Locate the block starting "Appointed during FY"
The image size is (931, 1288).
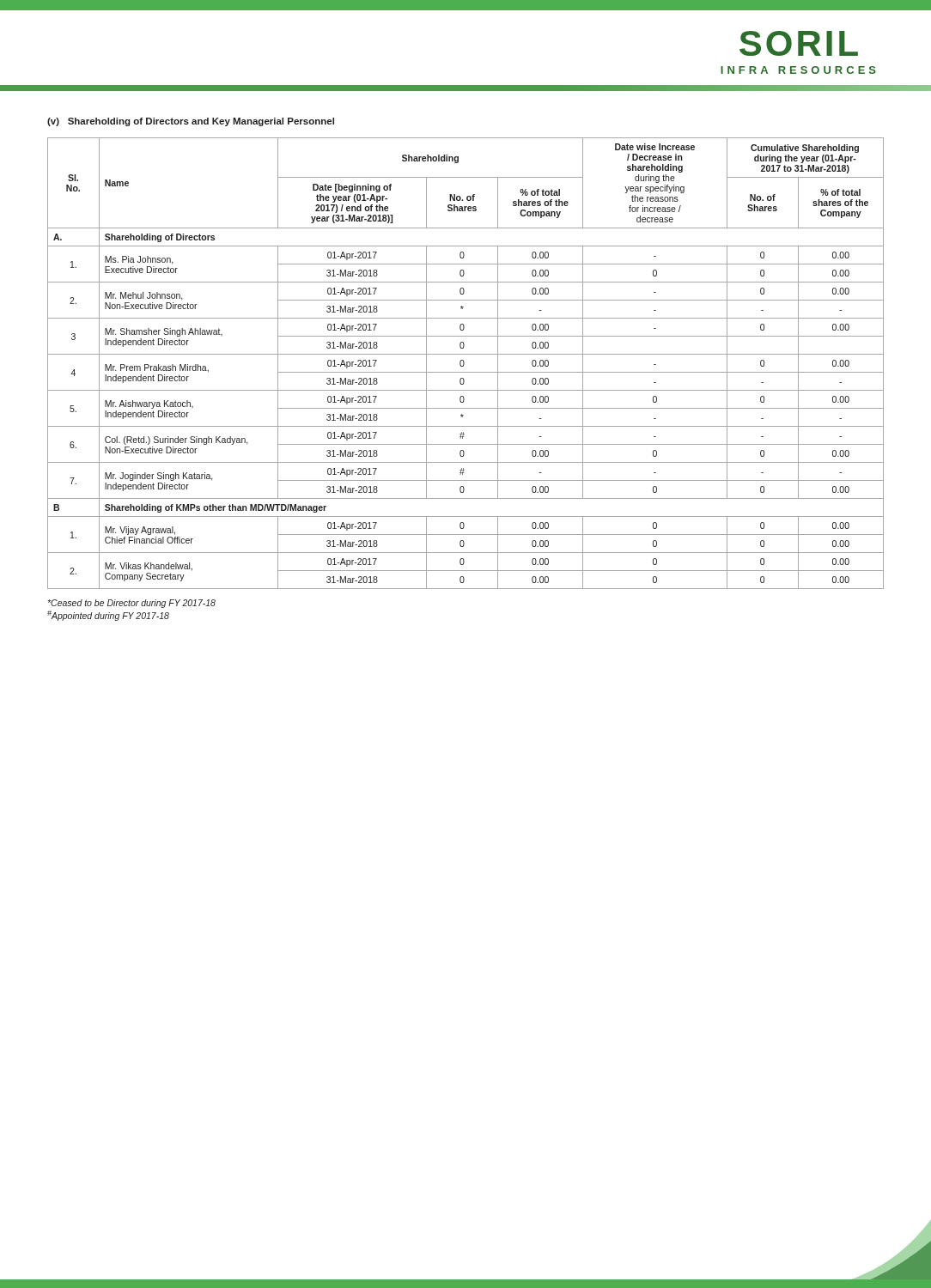[x=108, y=614]
